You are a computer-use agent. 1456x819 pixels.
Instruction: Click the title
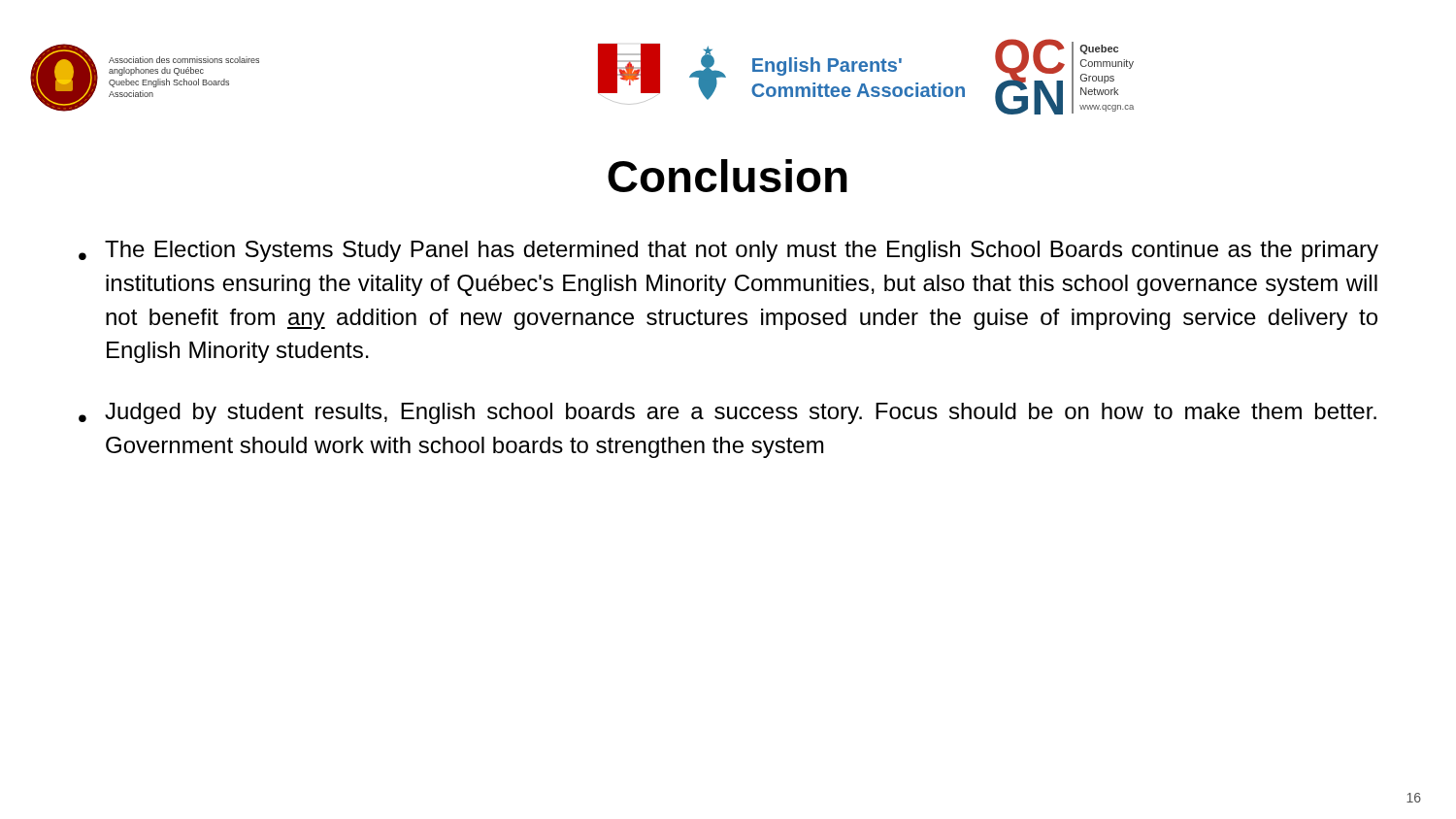728,177
